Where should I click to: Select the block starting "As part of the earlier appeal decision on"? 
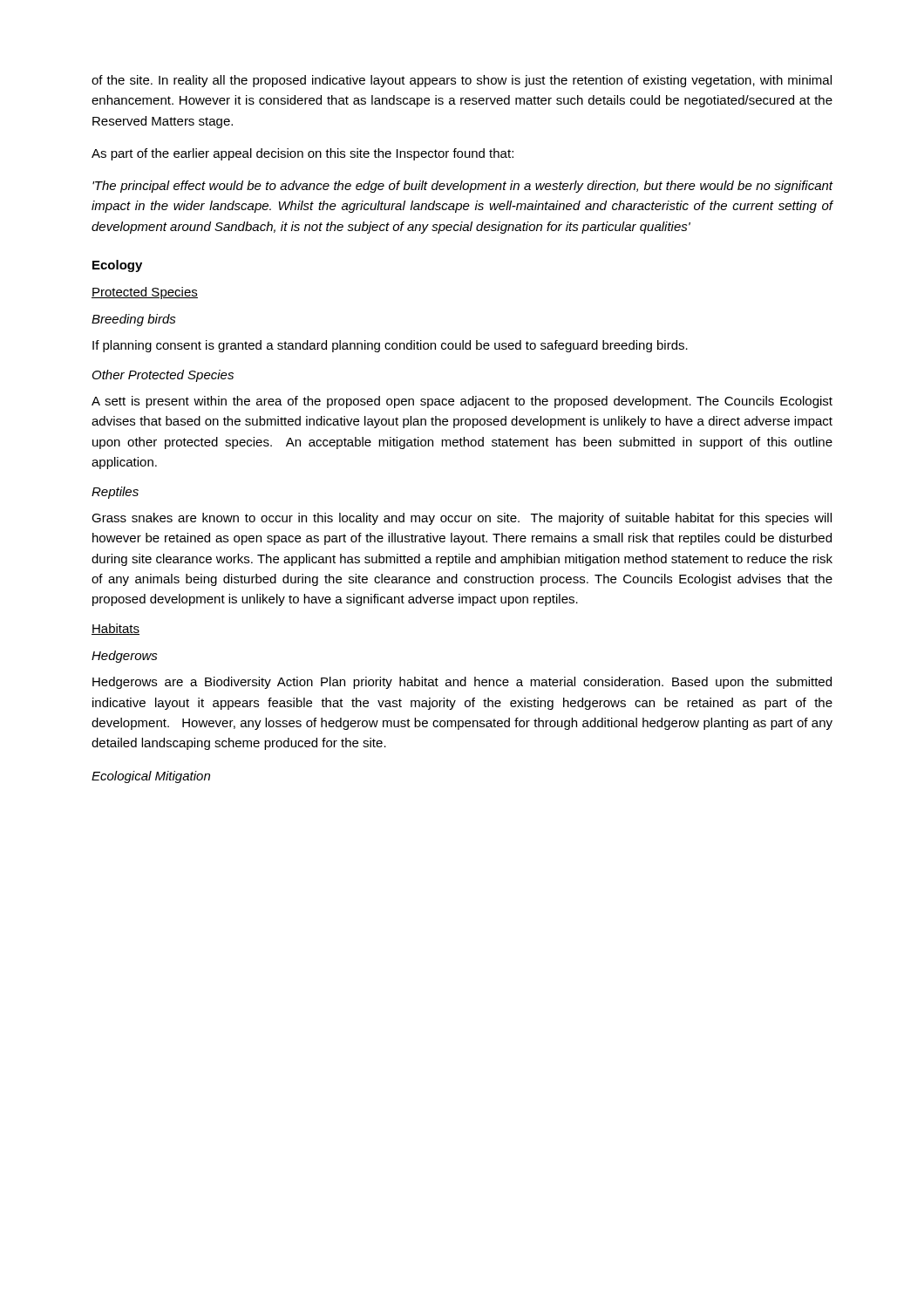click(x=303, y=153)
